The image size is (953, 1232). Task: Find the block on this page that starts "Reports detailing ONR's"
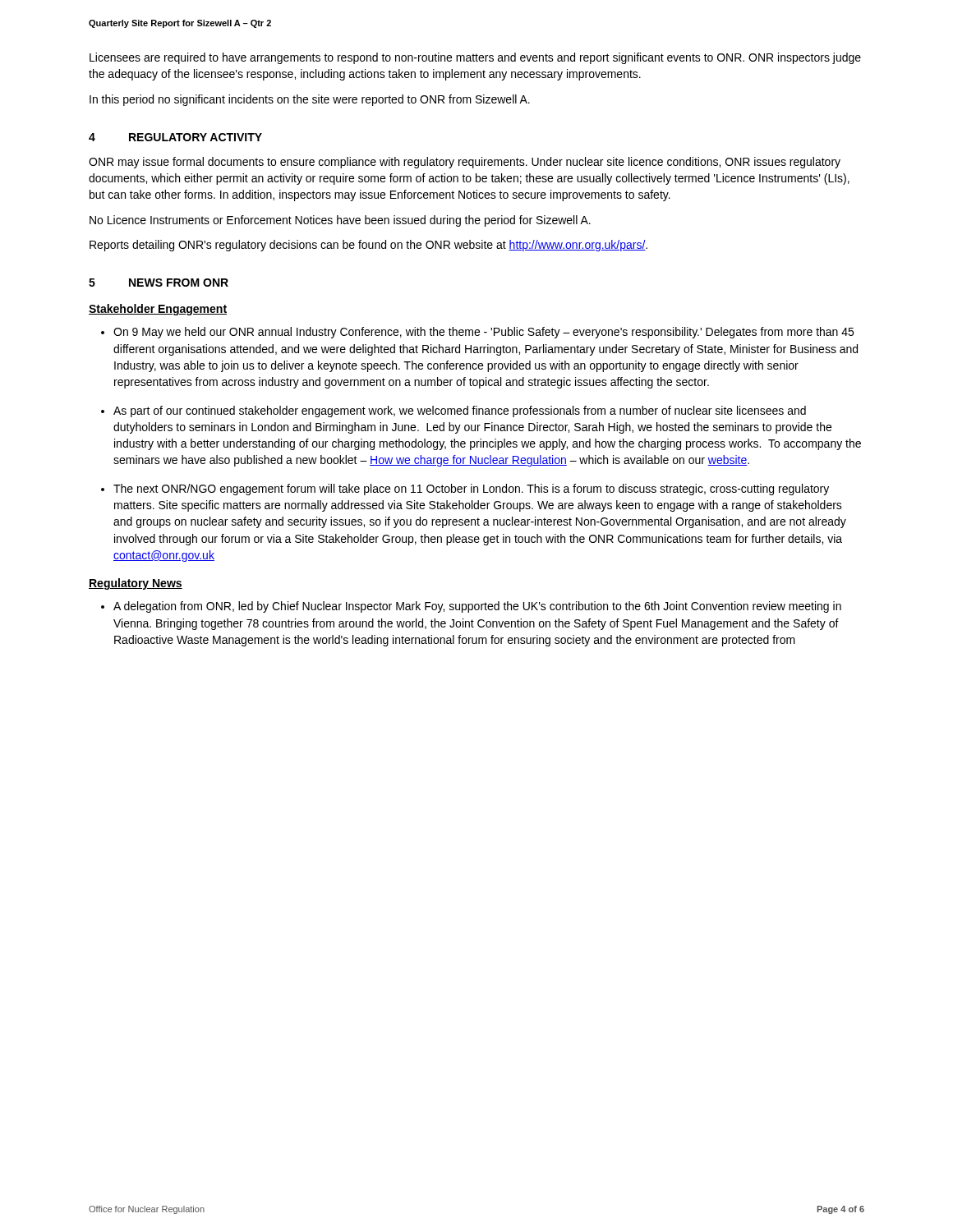point(476,245)
